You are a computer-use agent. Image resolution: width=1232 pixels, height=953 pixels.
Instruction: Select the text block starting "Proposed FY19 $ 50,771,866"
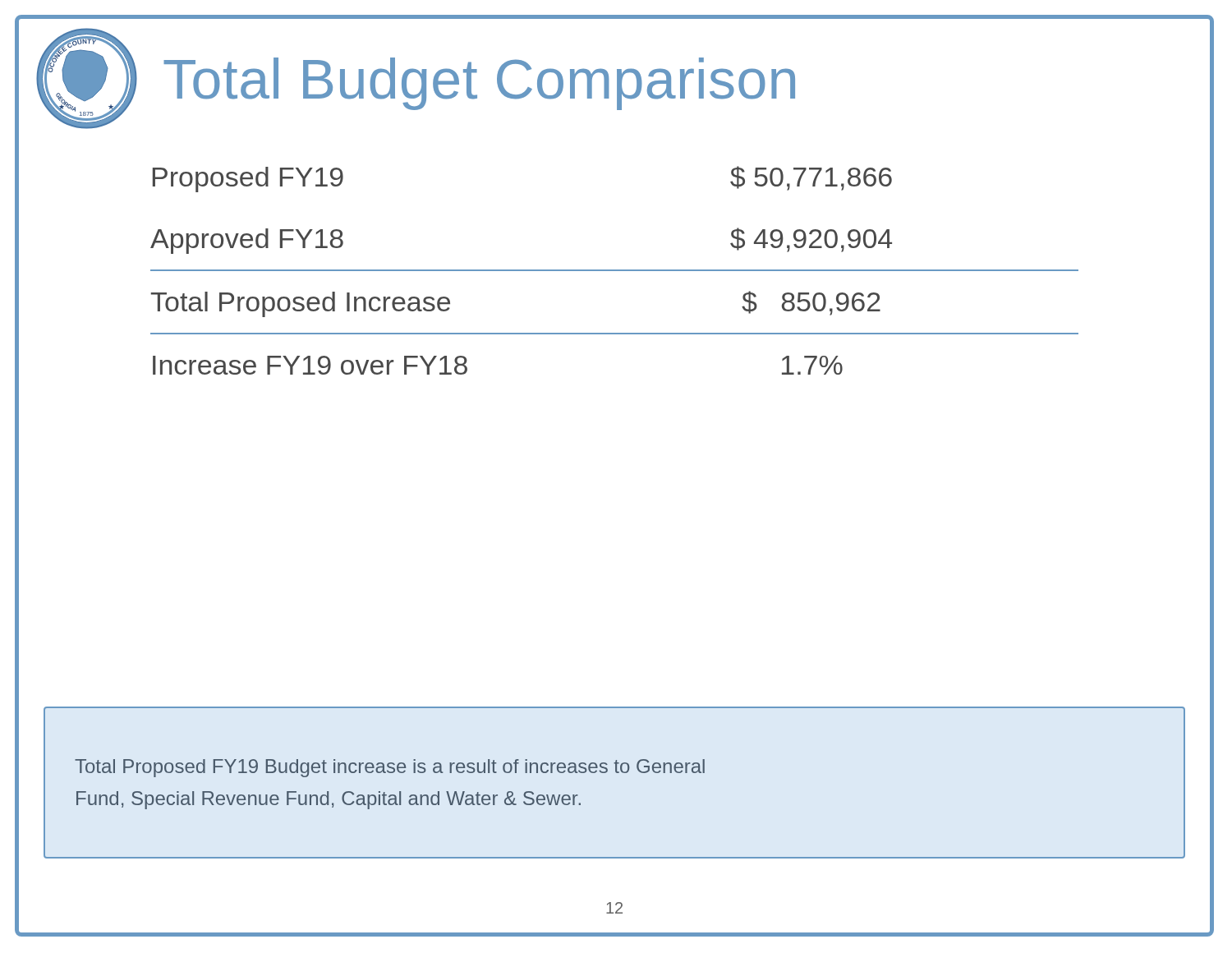click(246, 179)
